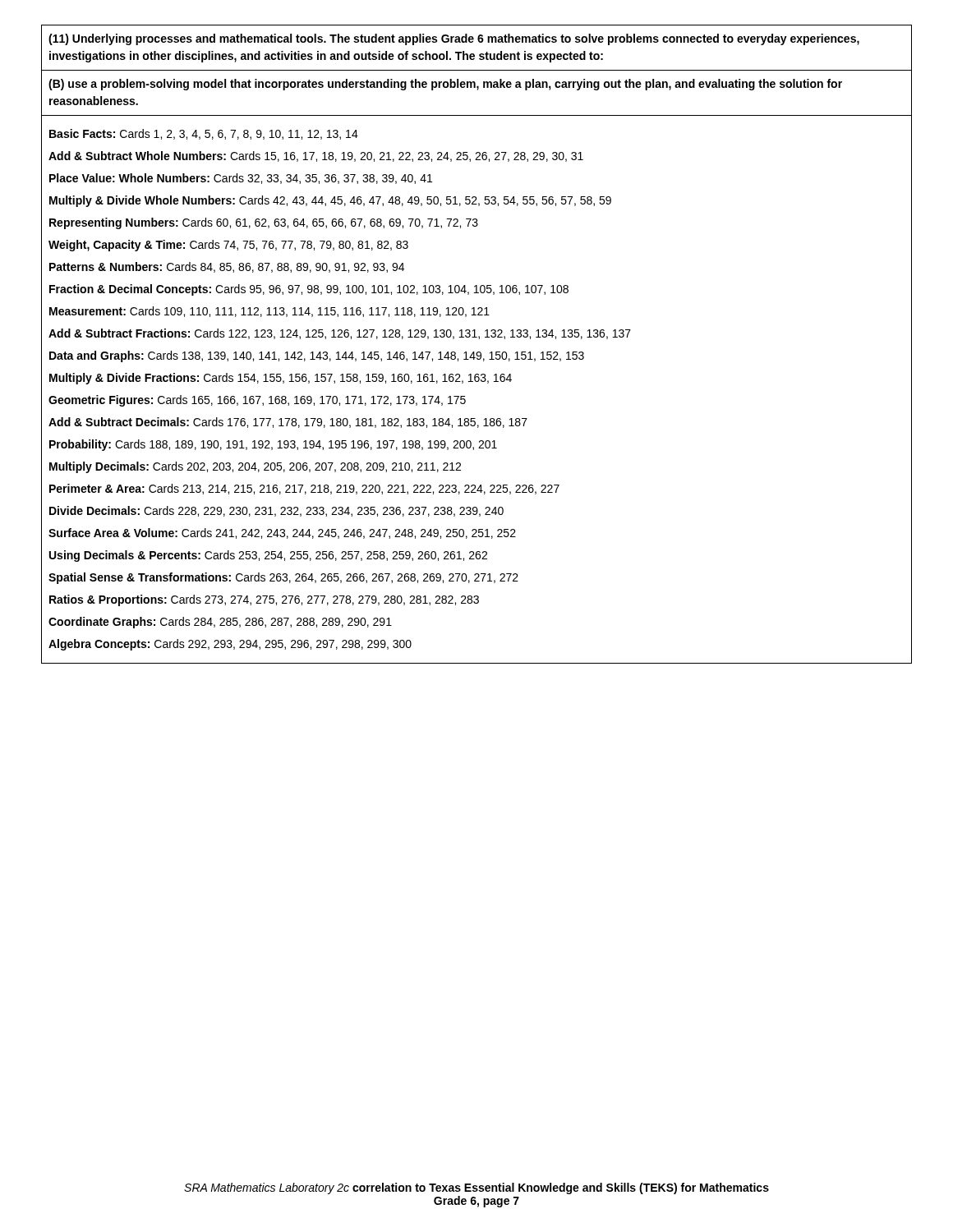Viewport: 953px width, 1232px height.
Task: Click on the list item containing "Ratios & Proportions: Cards 273, 274, 275,"
Action: [x=264, y=600]
